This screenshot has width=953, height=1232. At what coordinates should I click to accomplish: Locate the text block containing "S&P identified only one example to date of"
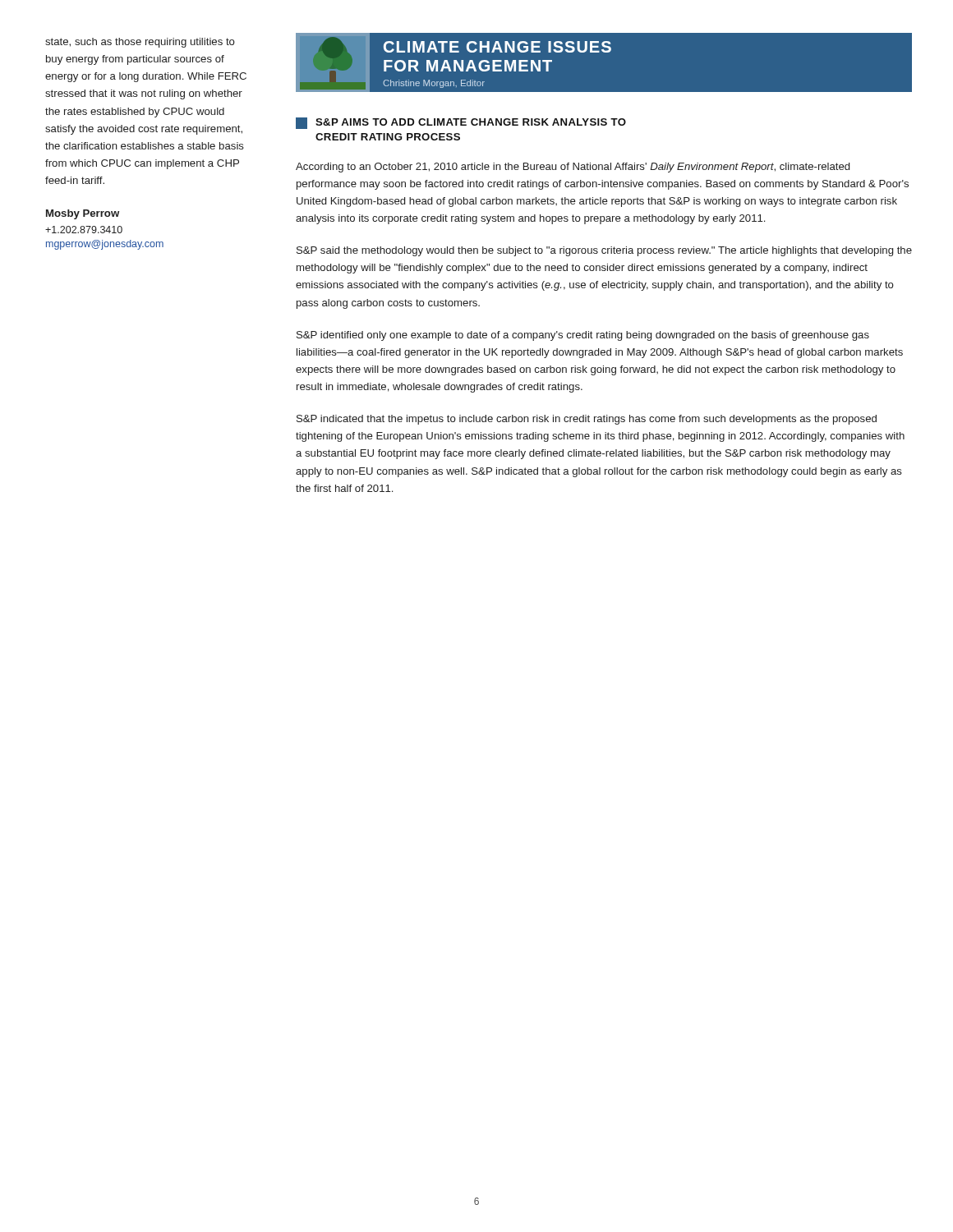pyautogui.click(x=599, y=360)
